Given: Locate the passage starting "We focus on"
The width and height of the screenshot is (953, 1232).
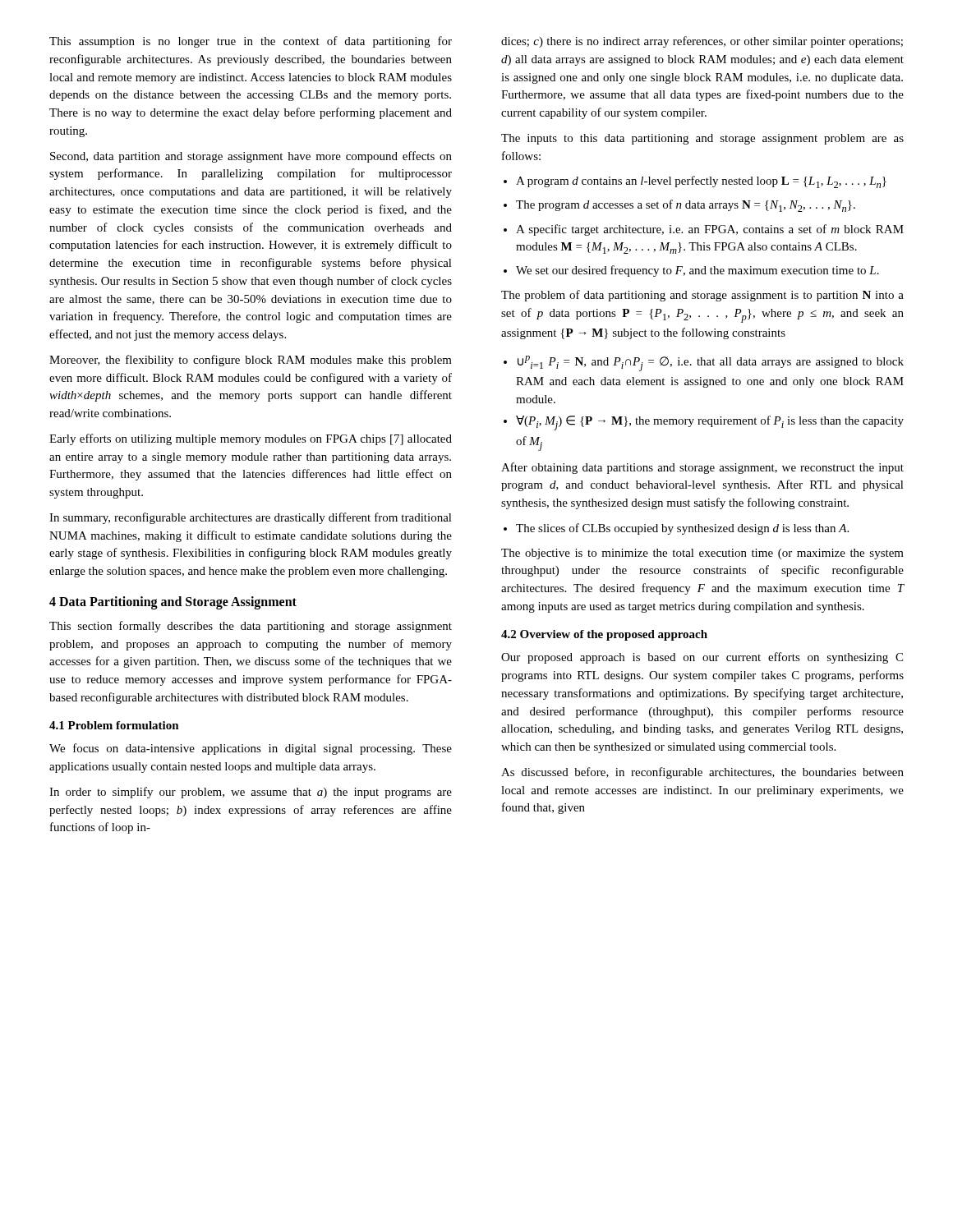Looking at the screenshot, I should click(x=251, y=758).
